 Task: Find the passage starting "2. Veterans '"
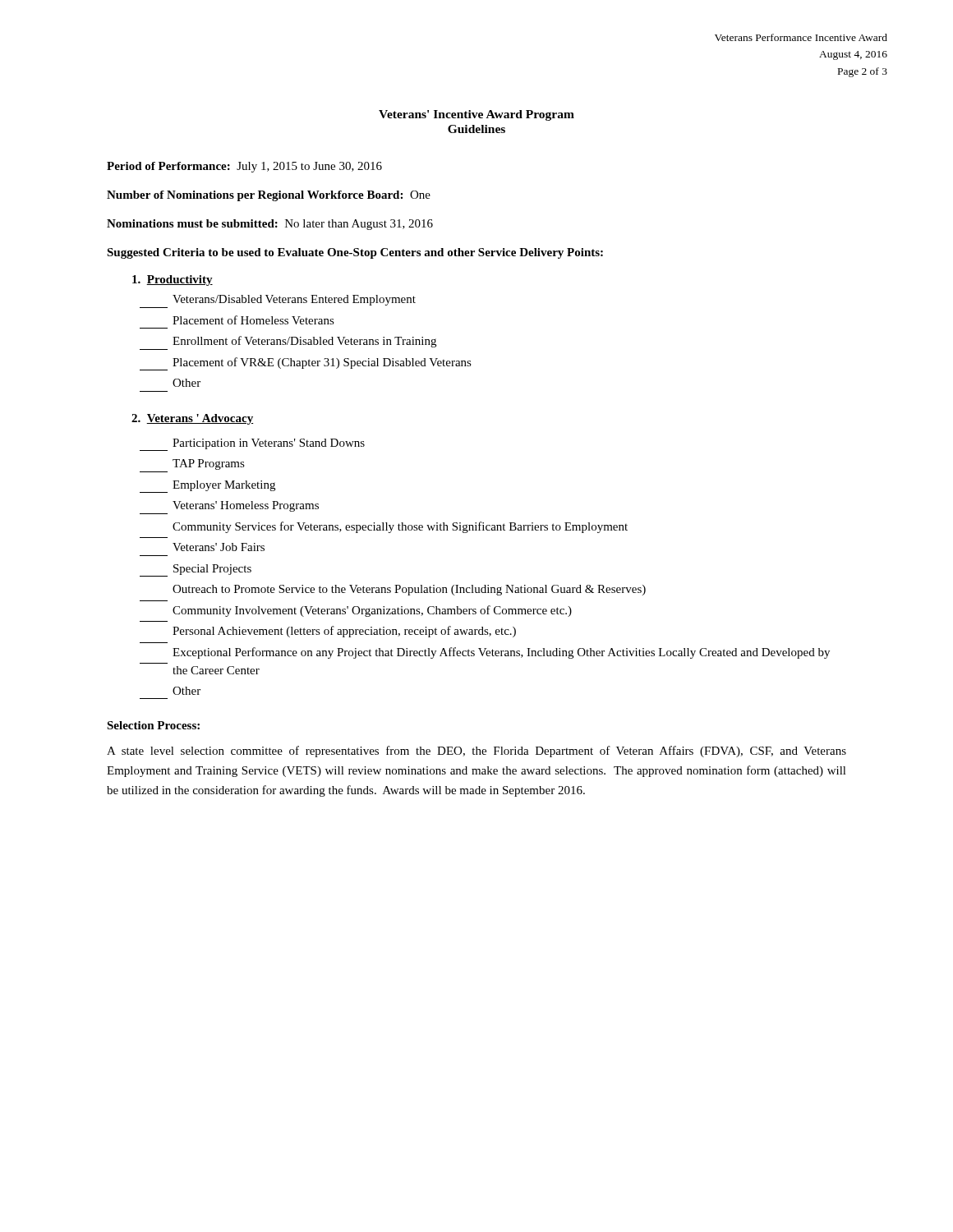click(x=192, y=419)
